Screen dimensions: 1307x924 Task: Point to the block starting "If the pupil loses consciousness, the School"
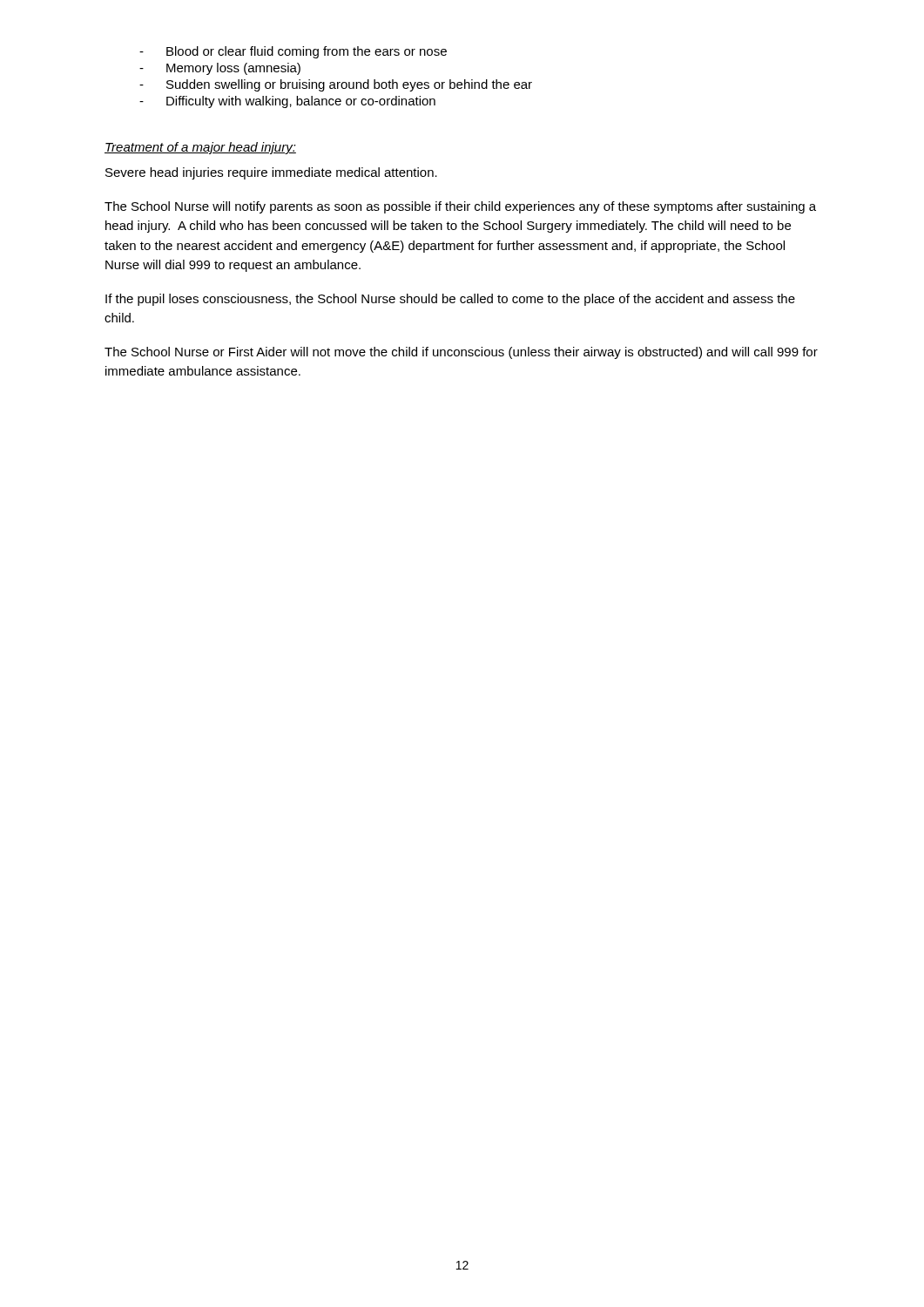[450, 308]
